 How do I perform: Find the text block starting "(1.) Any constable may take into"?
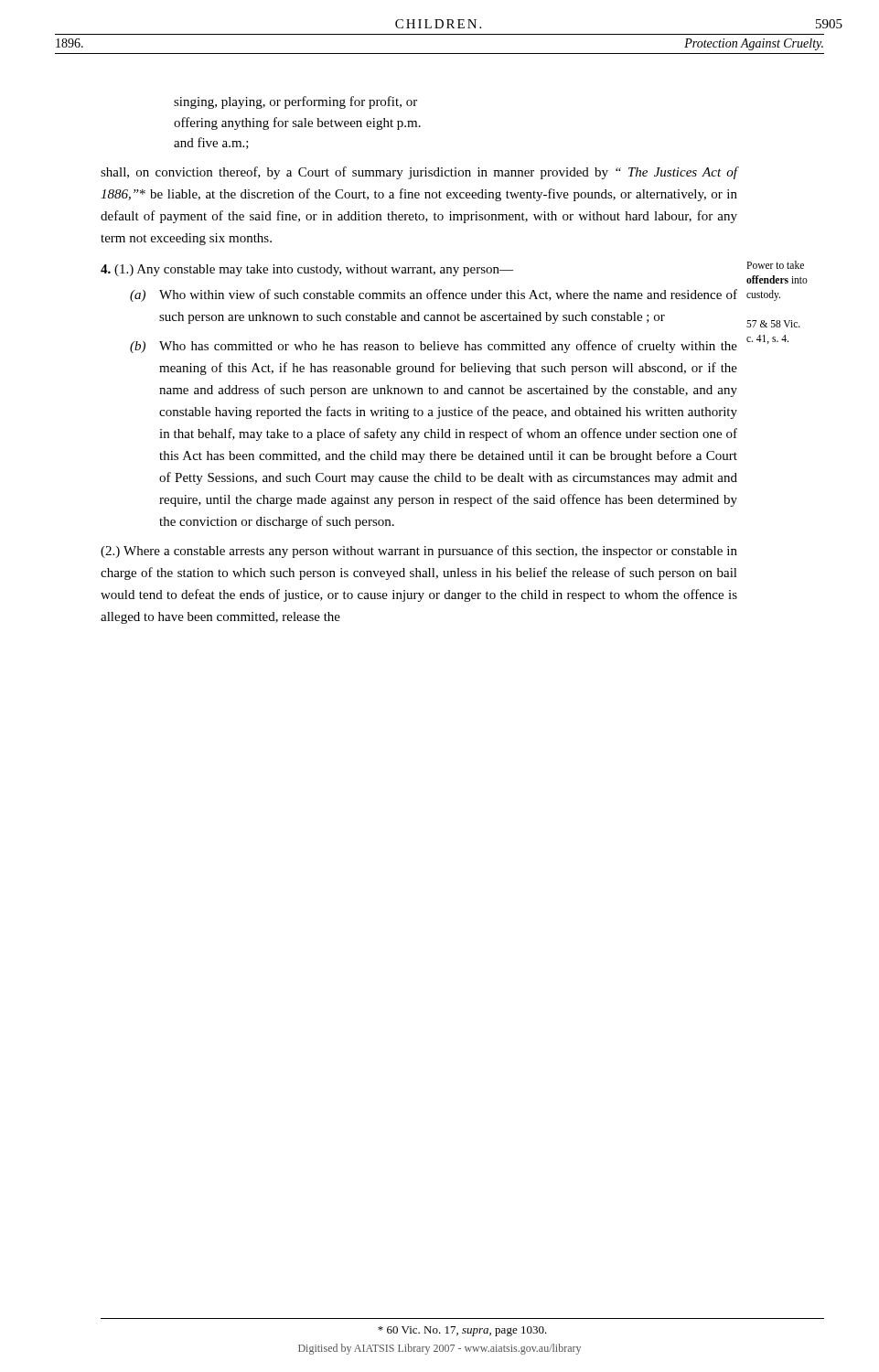click(x=419, y=269)
